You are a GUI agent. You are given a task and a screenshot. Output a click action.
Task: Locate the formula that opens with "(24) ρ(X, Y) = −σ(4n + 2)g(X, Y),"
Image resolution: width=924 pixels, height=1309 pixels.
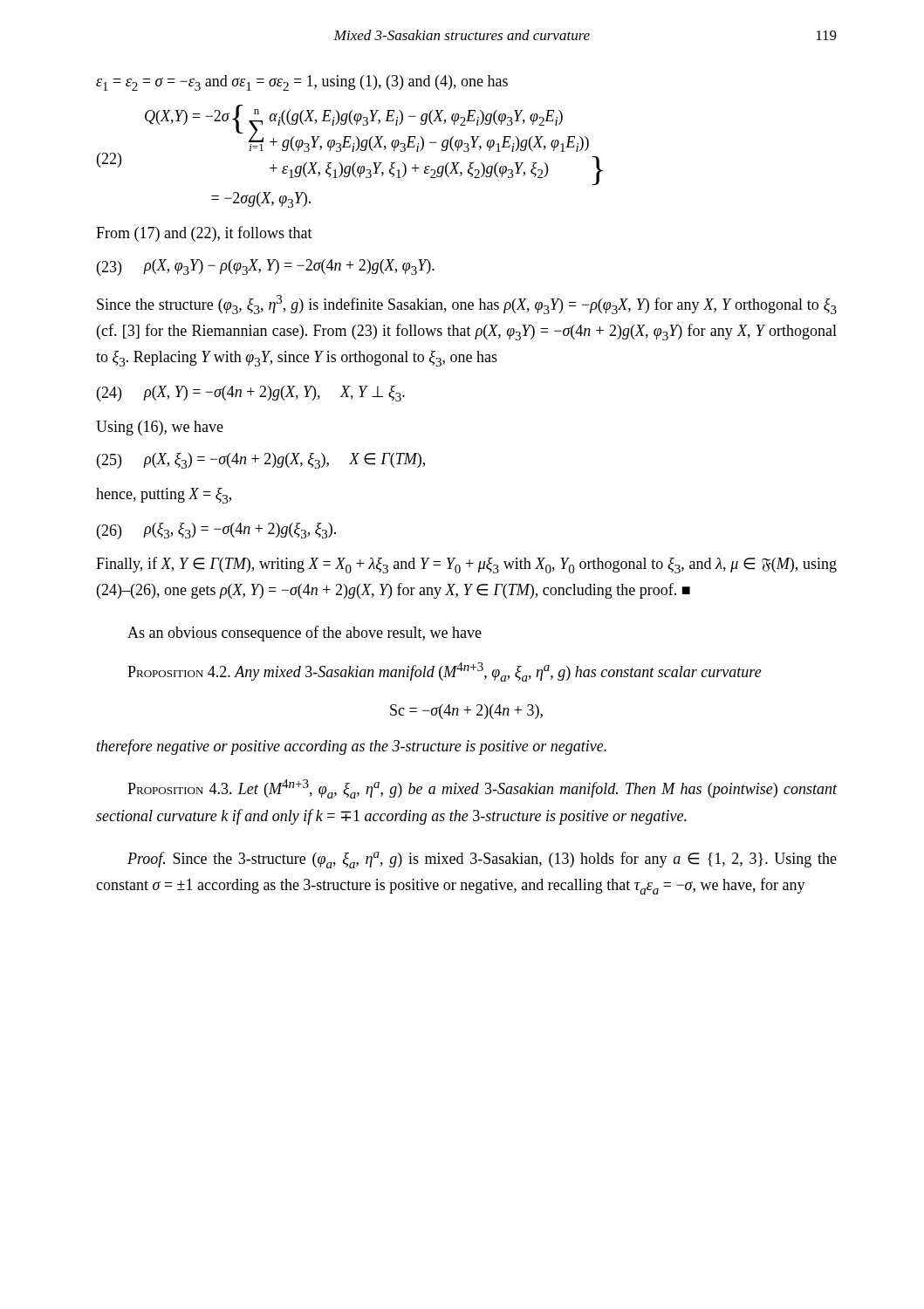251,393
